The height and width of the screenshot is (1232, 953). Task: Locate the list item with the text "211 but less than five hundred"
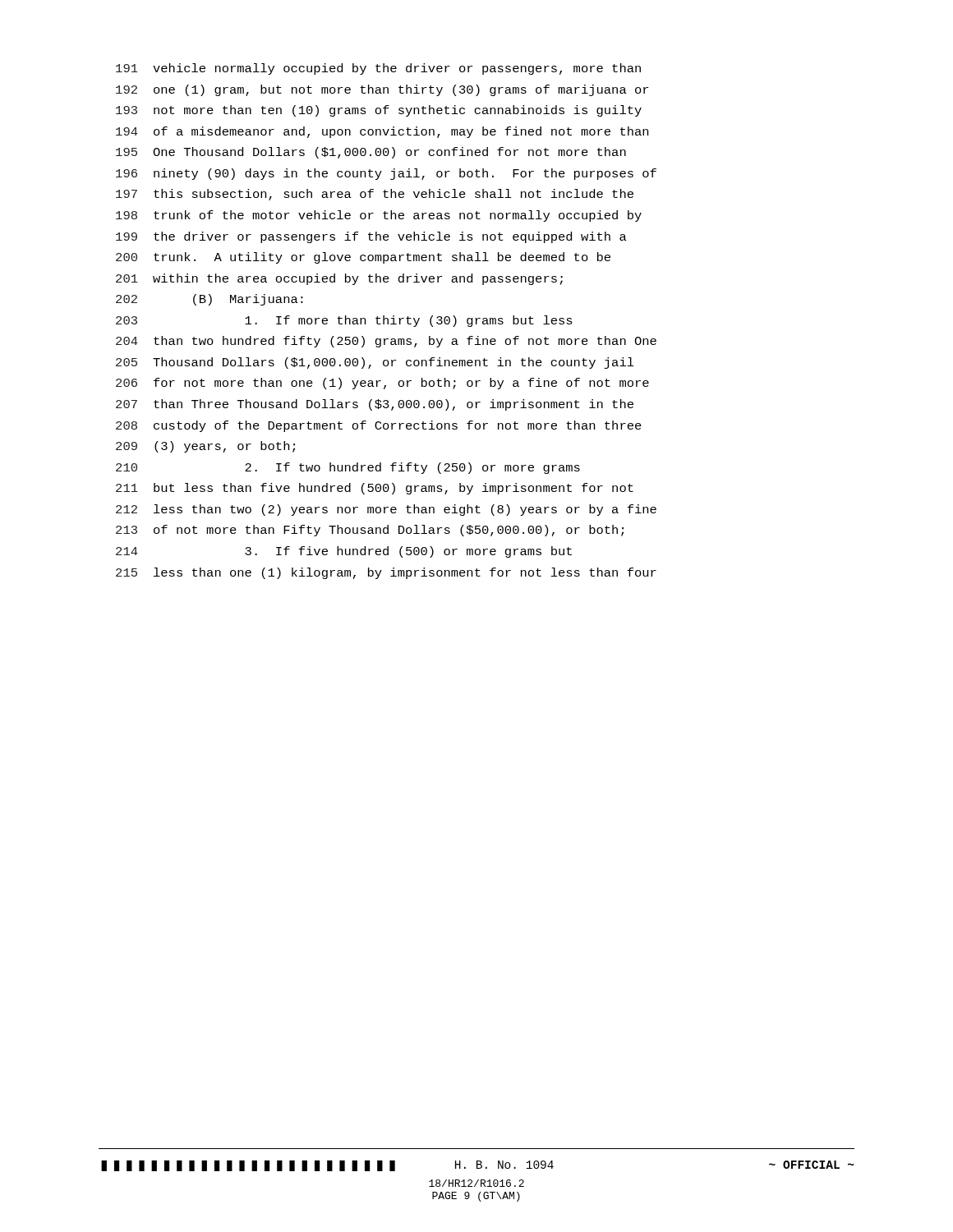476,490
